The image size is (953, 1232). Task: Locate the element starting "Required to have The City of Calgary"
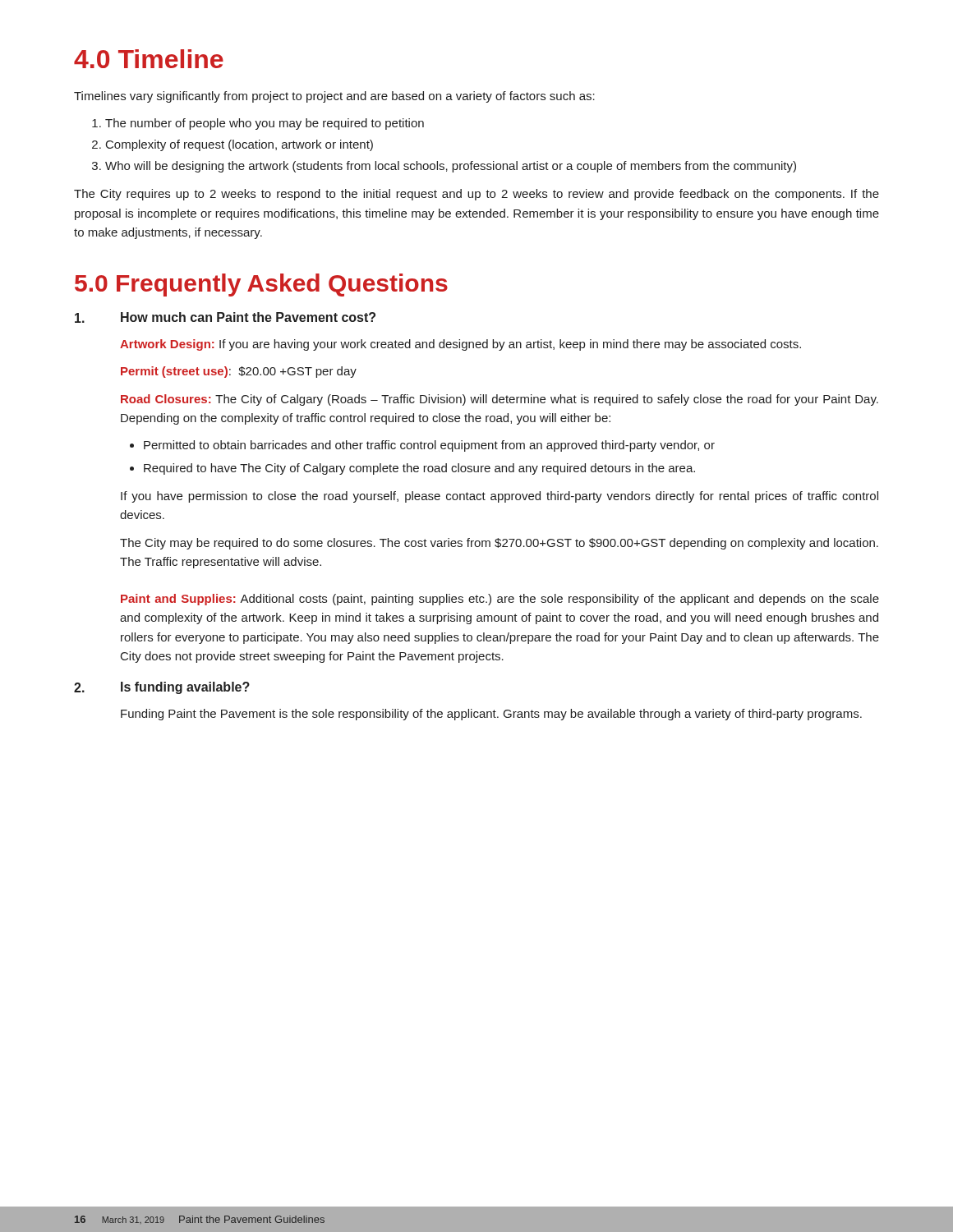pyautogui.click(x=420, y=468)
